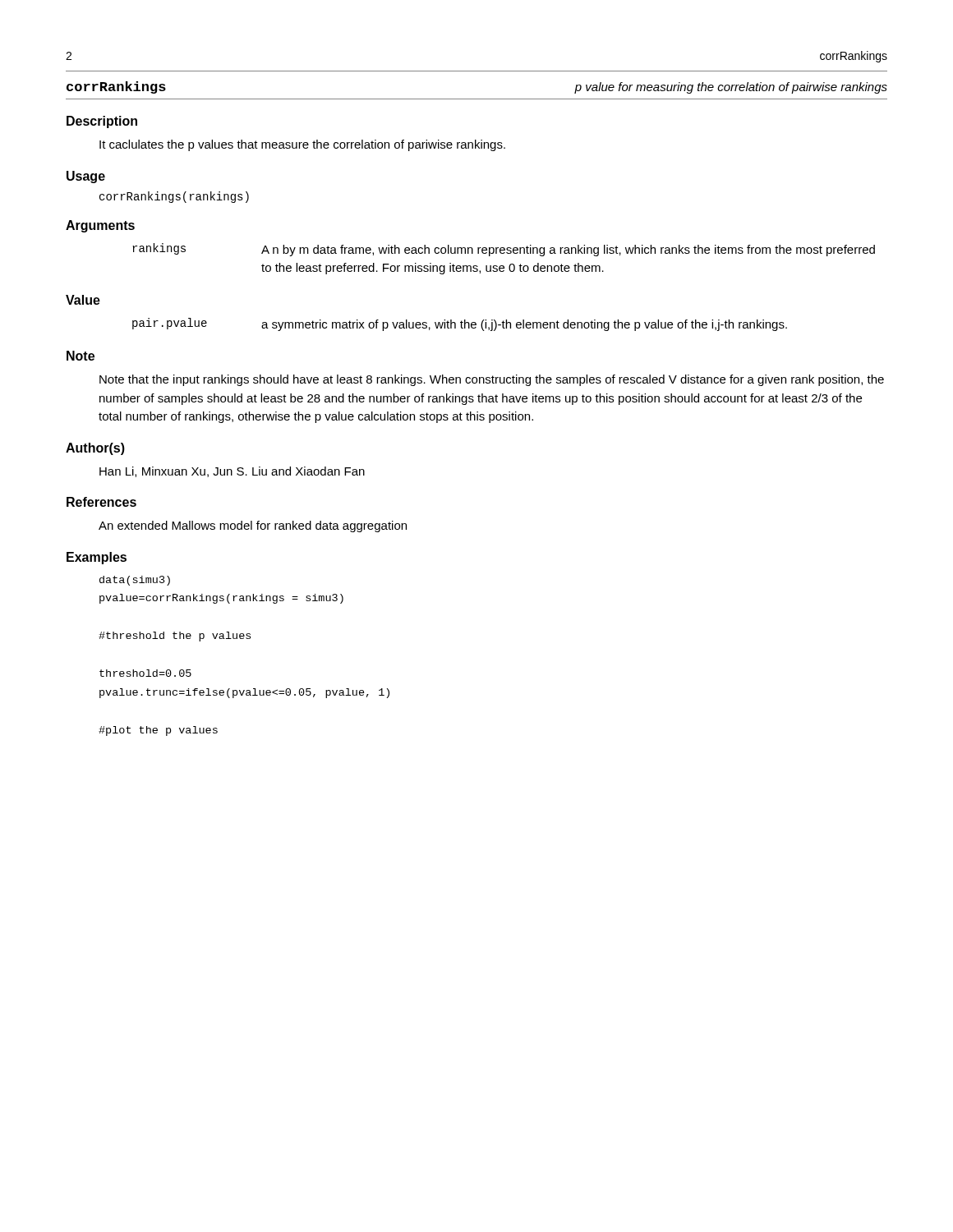Locate the block of text that opens with "It caclulates the p values that"

coord(302,144)
